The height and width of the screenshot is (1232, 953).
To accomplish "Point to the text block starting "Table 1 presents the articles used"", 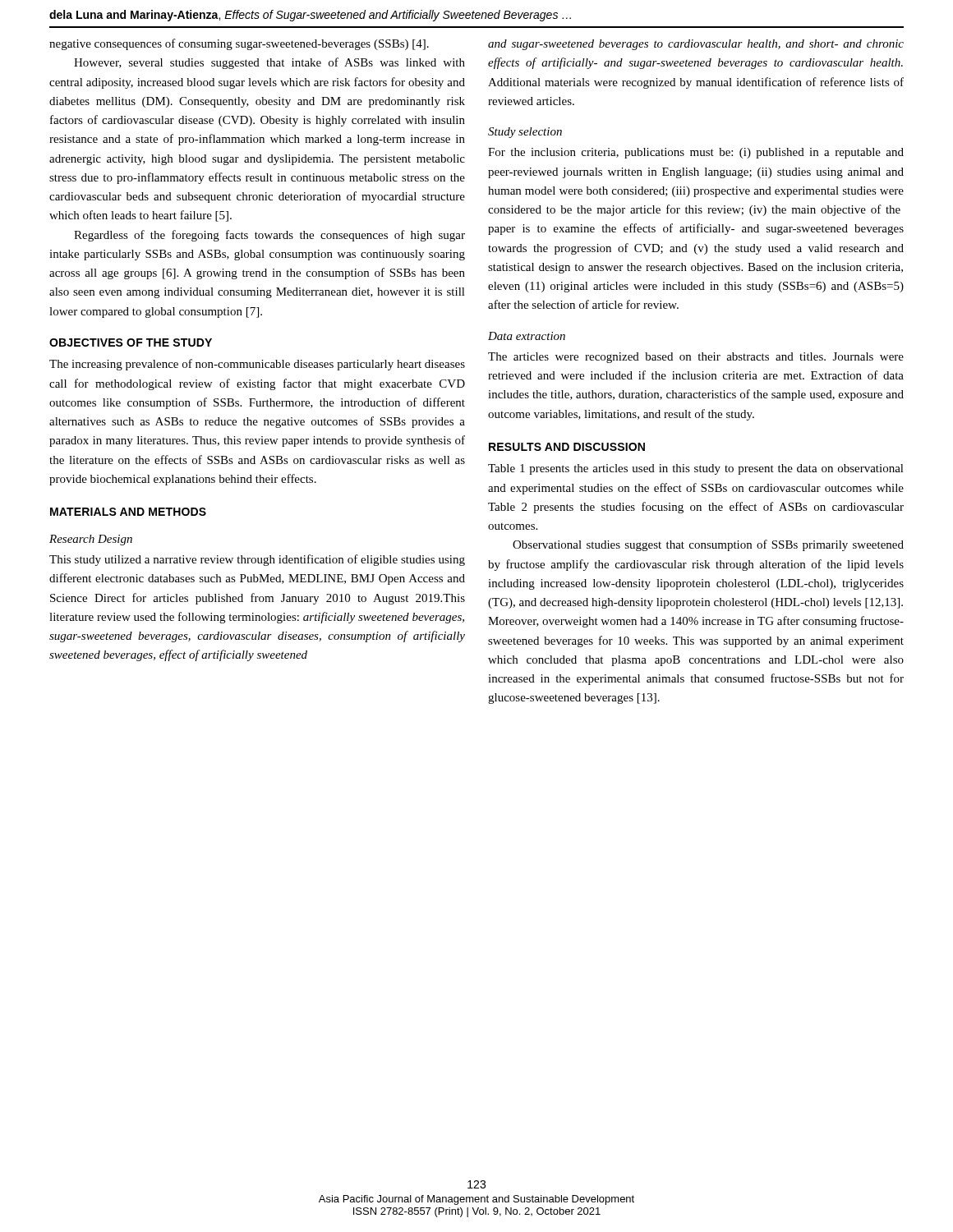I will click(x=696, y=584).
